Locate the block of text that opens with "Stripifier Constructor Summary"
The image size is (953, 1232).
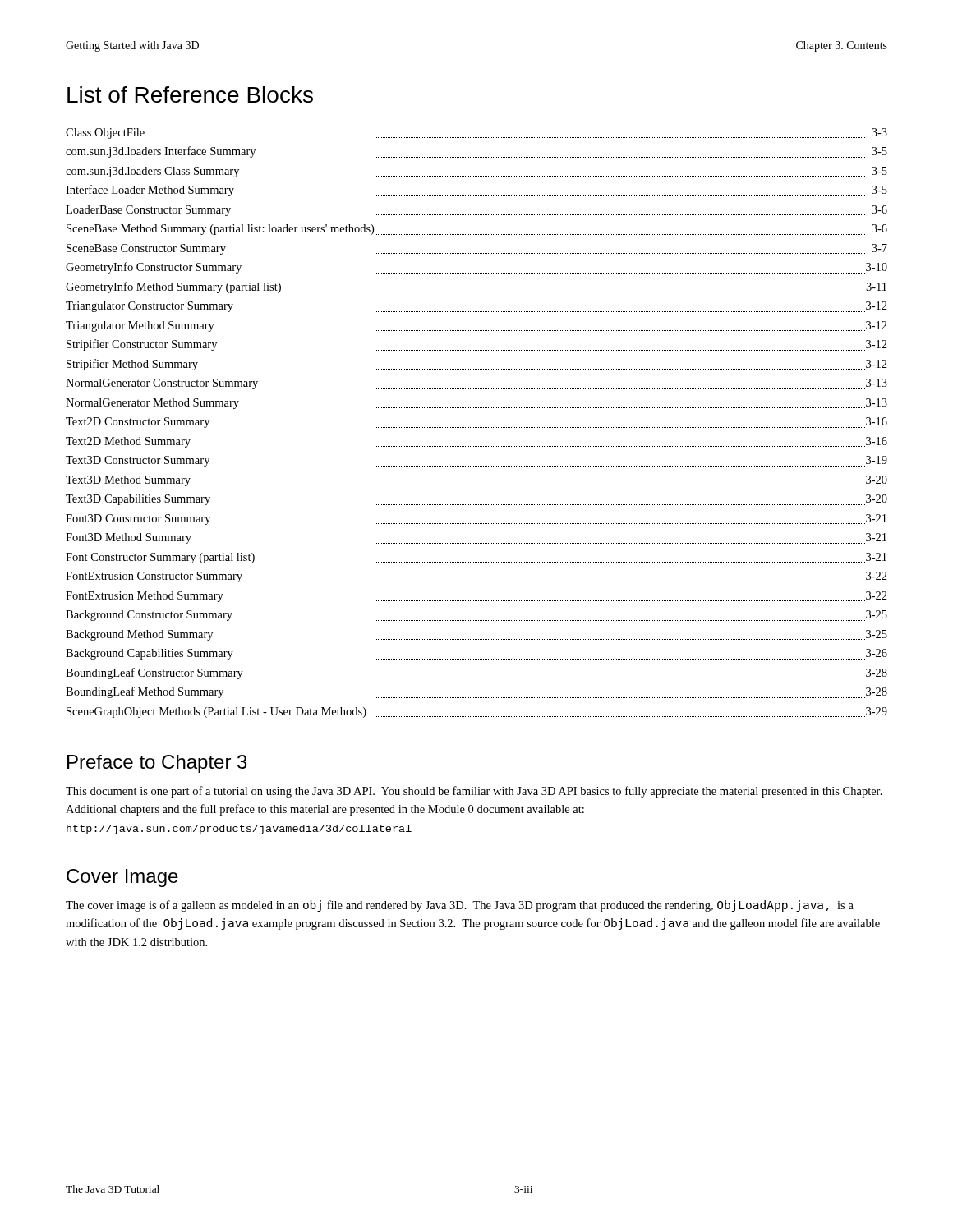[476, 345]
